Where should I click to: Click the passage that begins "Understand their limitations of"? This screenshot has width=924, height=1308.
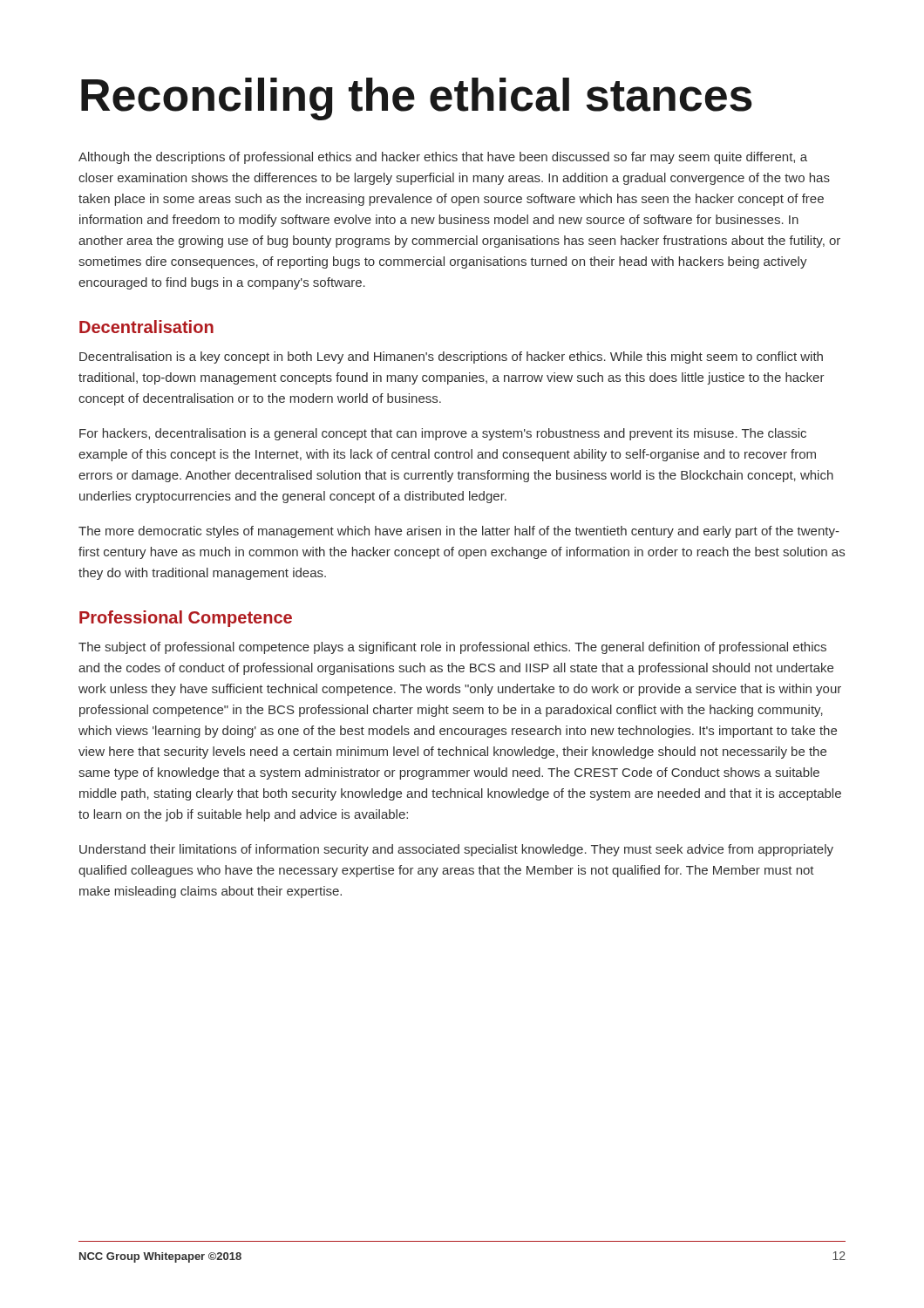click(x=456, y=870)
